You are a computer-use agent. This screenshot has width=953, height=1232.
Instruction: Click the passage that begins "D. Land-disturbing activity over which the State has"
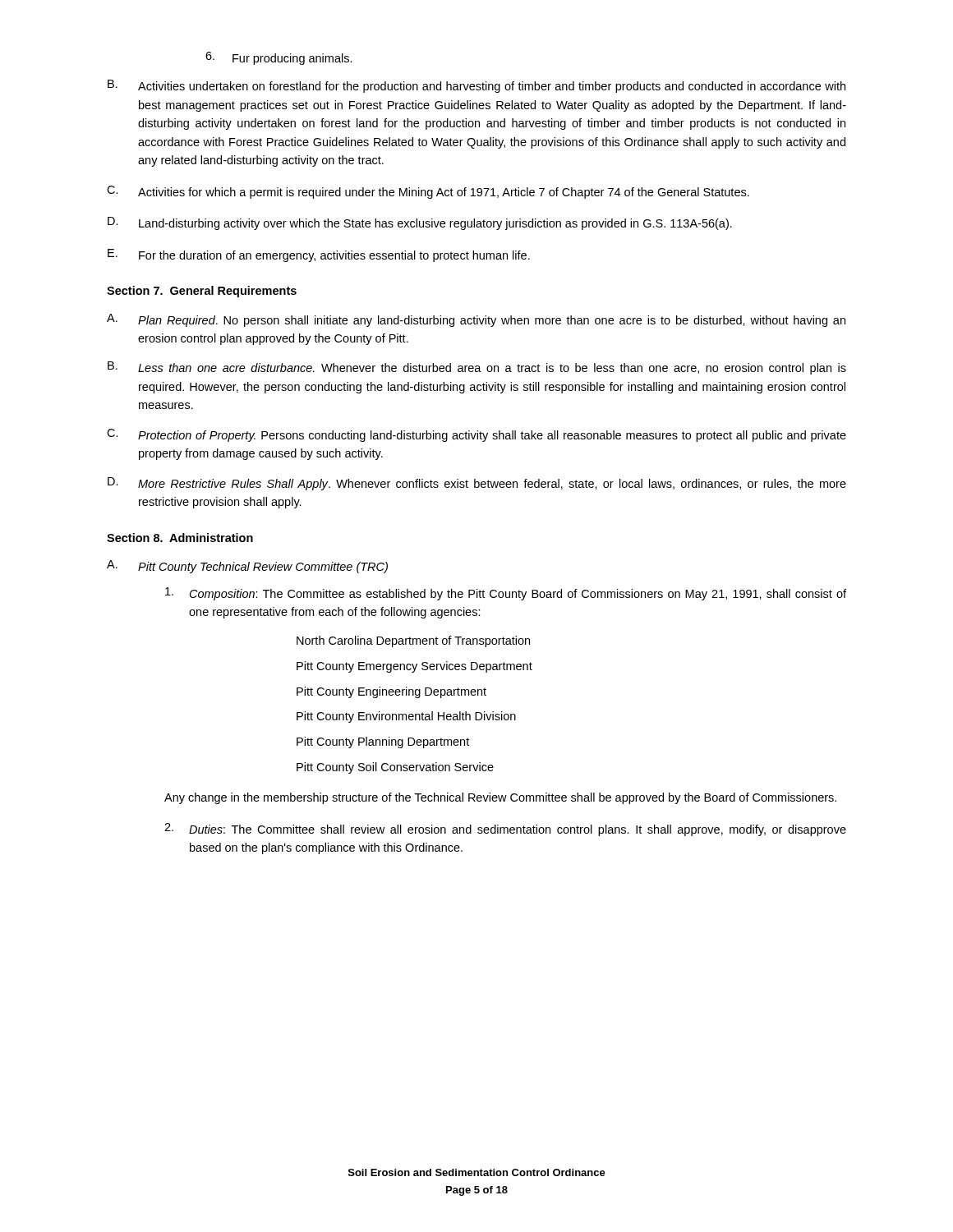coord(476,224)
